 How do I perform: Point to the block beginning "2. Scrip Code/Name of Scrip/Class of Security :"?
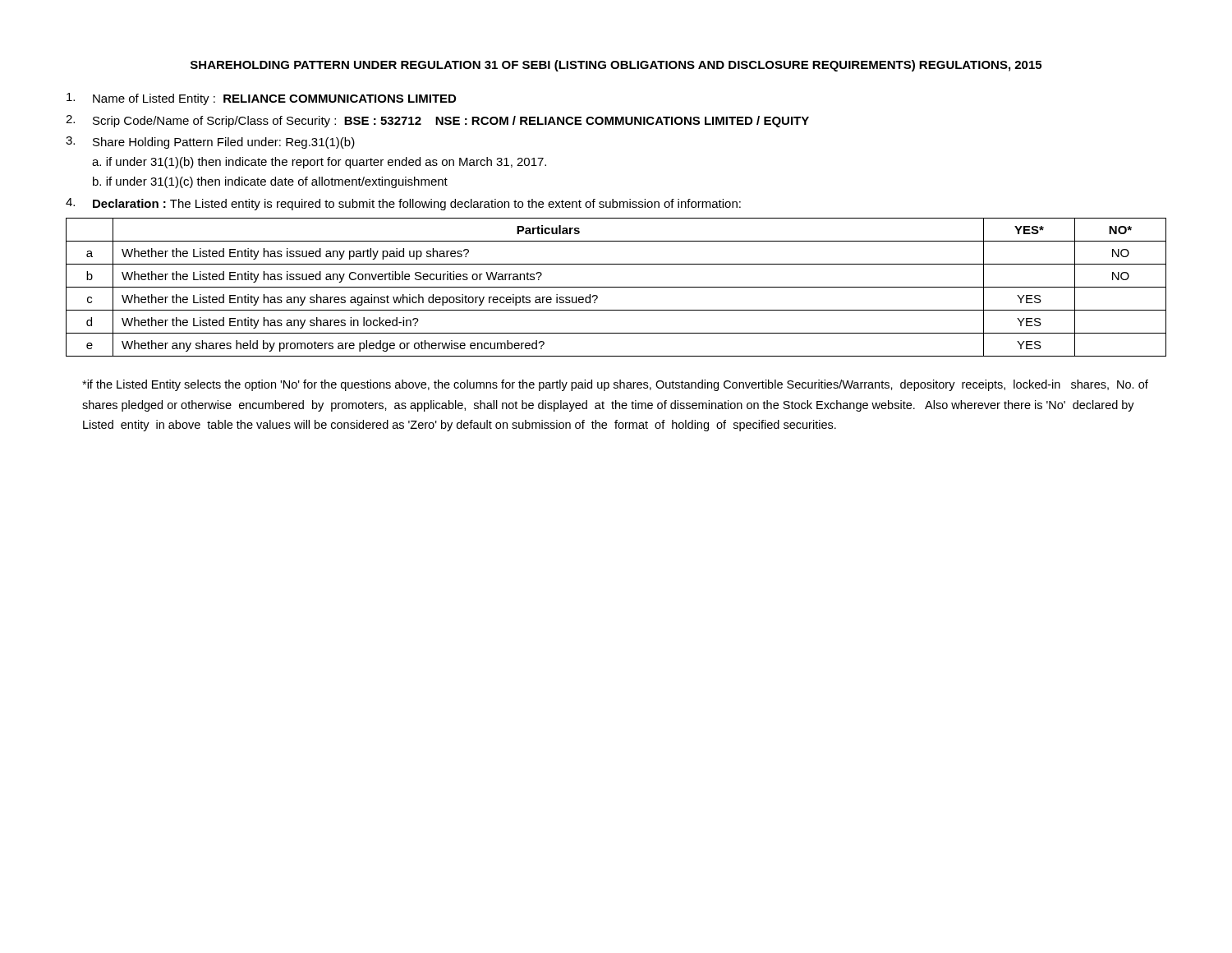coord(437,121)
